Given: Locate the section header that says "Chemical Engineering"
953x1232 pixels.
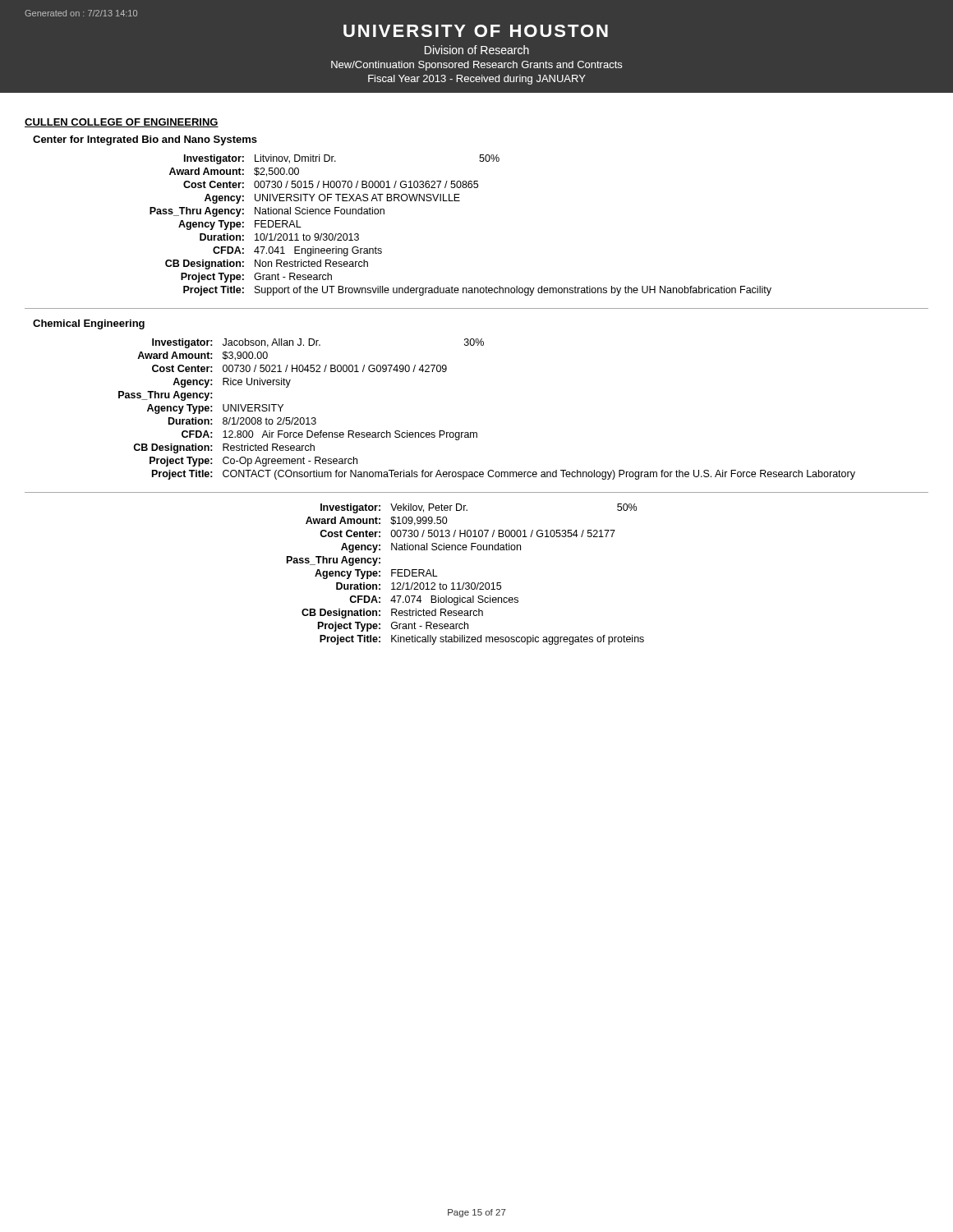Looking at the screenshot, I should click(x=89, y=323).
